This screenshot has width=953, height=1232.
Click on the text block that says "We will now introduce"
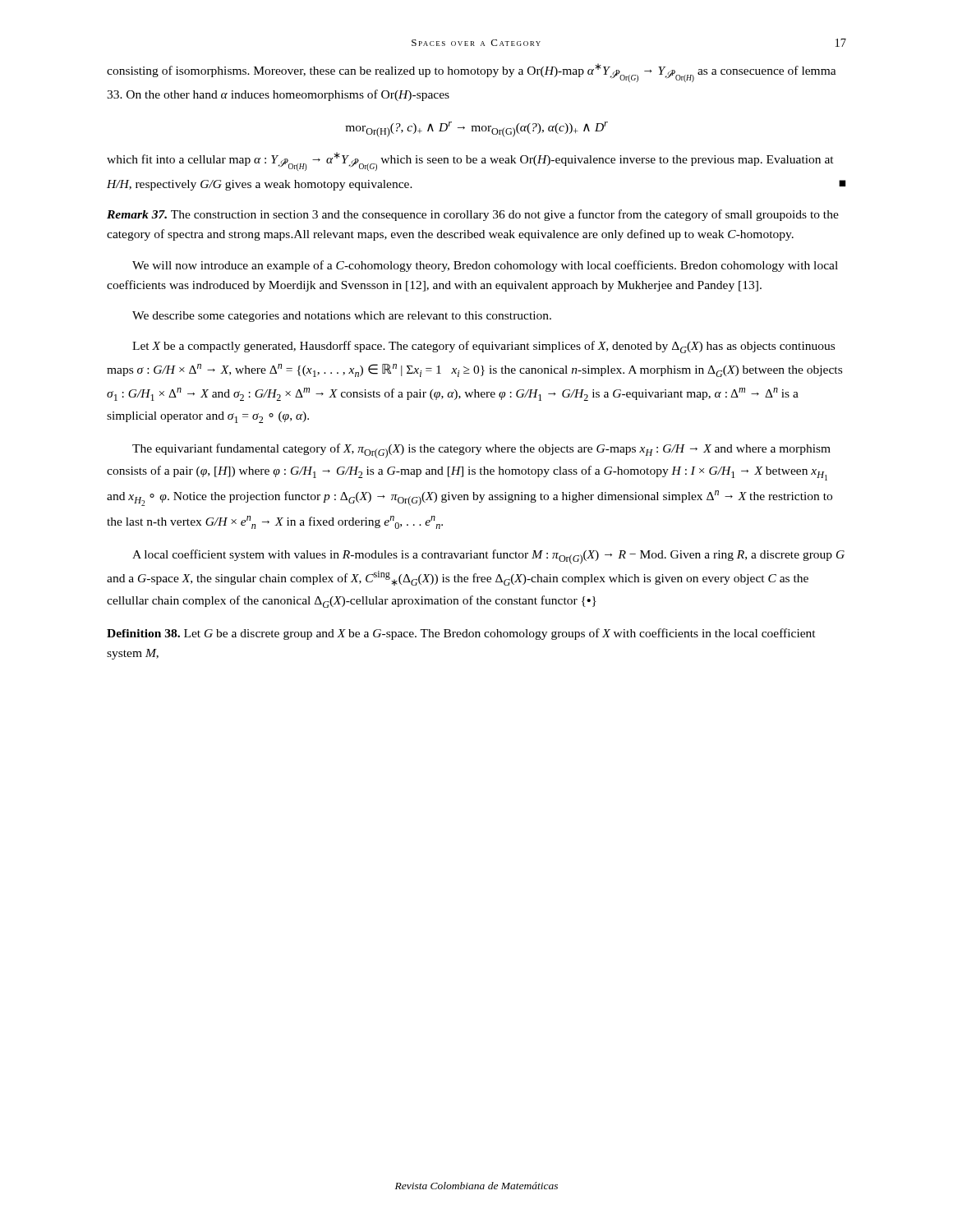(476, 275)
